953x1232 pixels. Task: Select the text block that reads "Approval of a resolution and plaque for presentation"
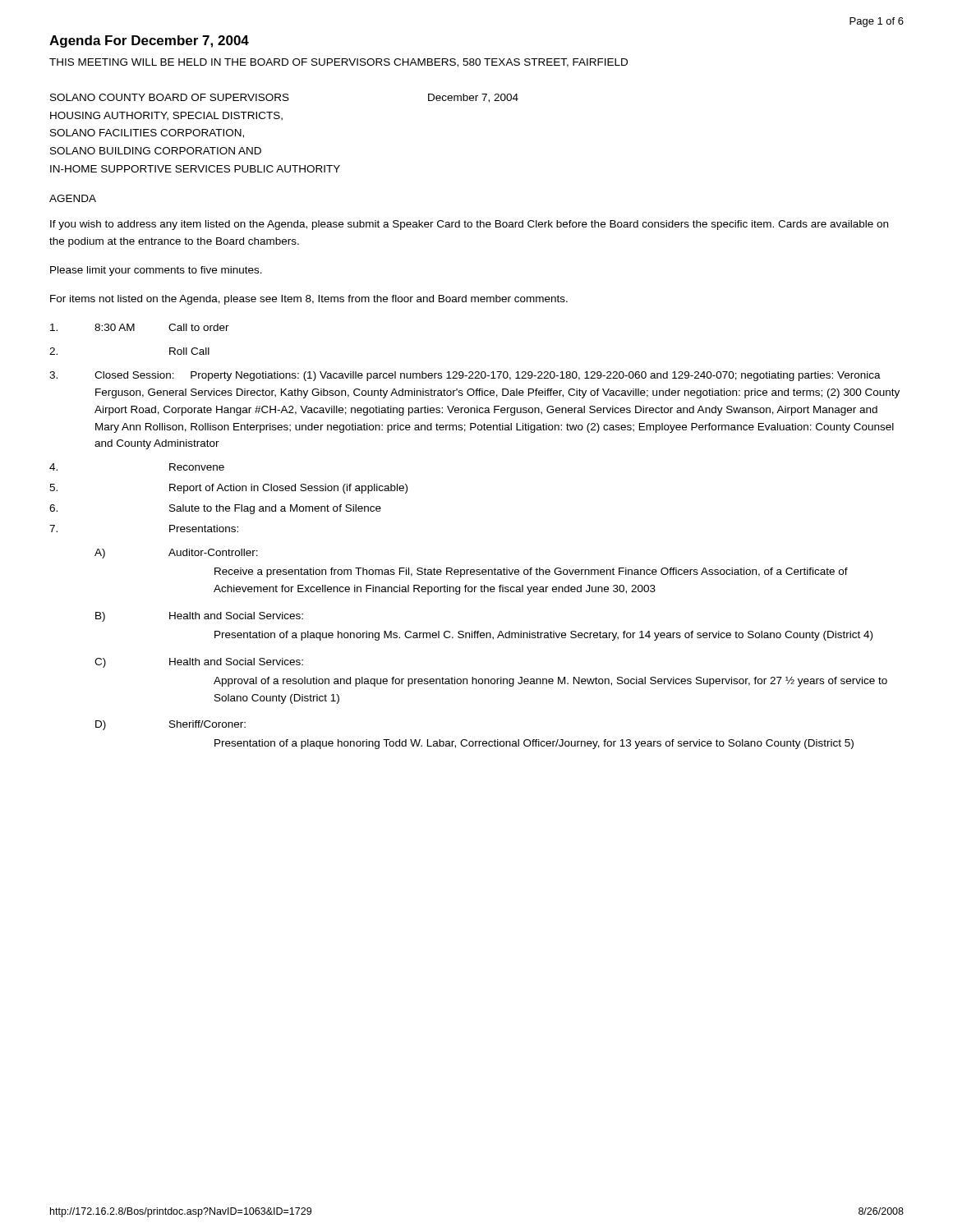pos(551,689)
